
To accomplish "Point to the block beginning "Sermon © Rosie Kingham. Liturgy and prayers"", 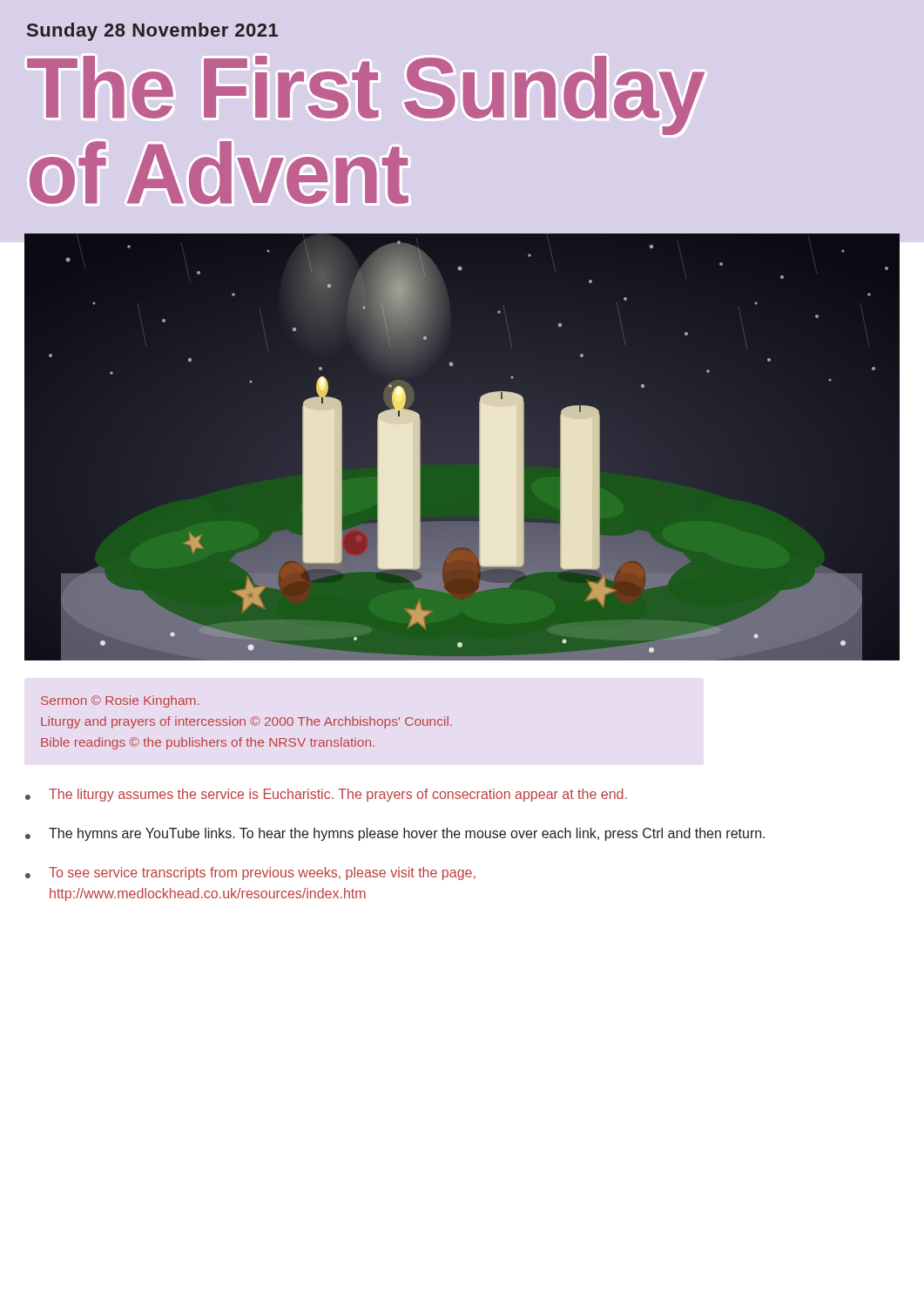I will 364,721.
